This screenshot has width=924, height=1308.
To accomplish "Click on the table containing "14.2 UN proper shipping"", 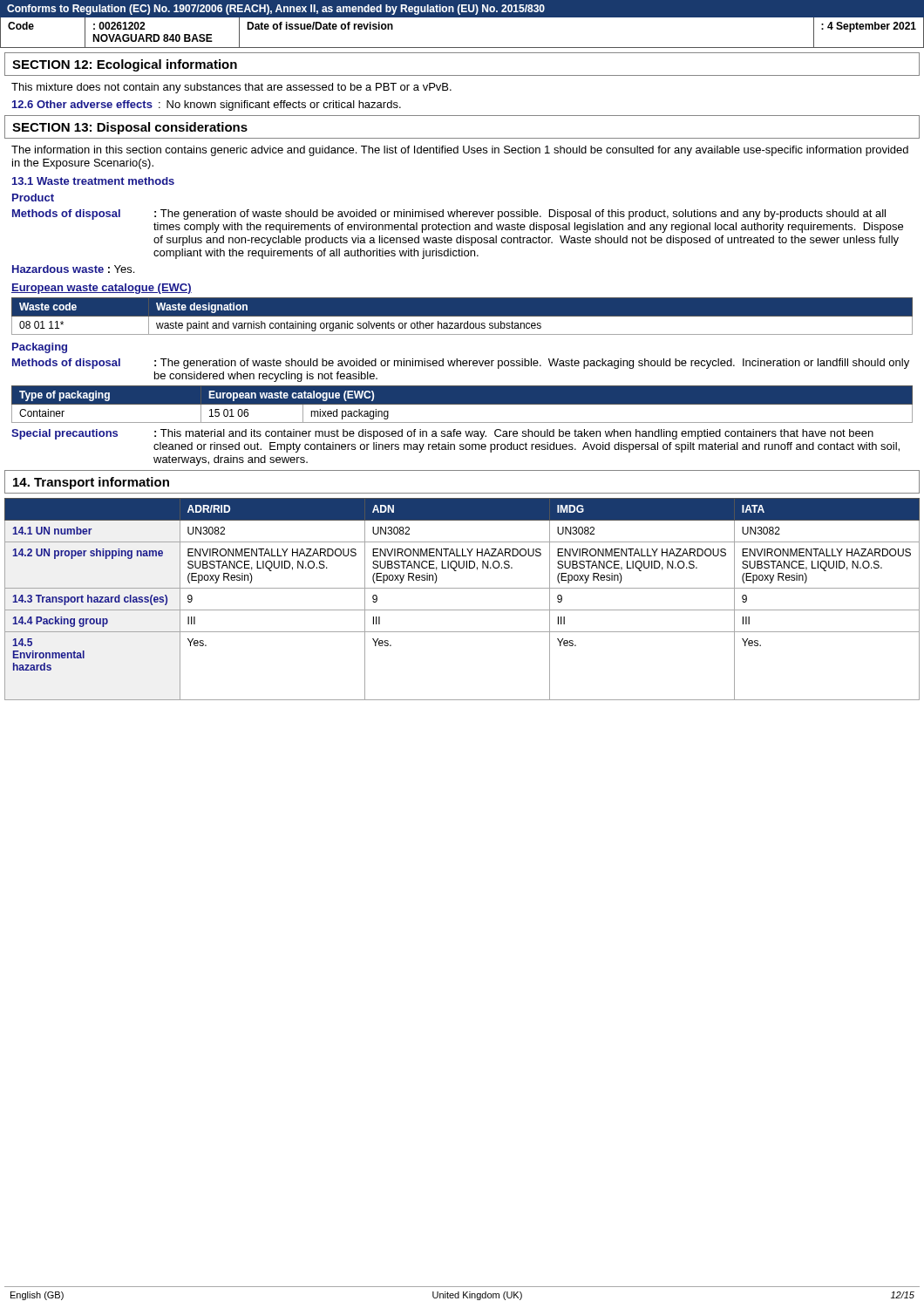I will 462,599.
